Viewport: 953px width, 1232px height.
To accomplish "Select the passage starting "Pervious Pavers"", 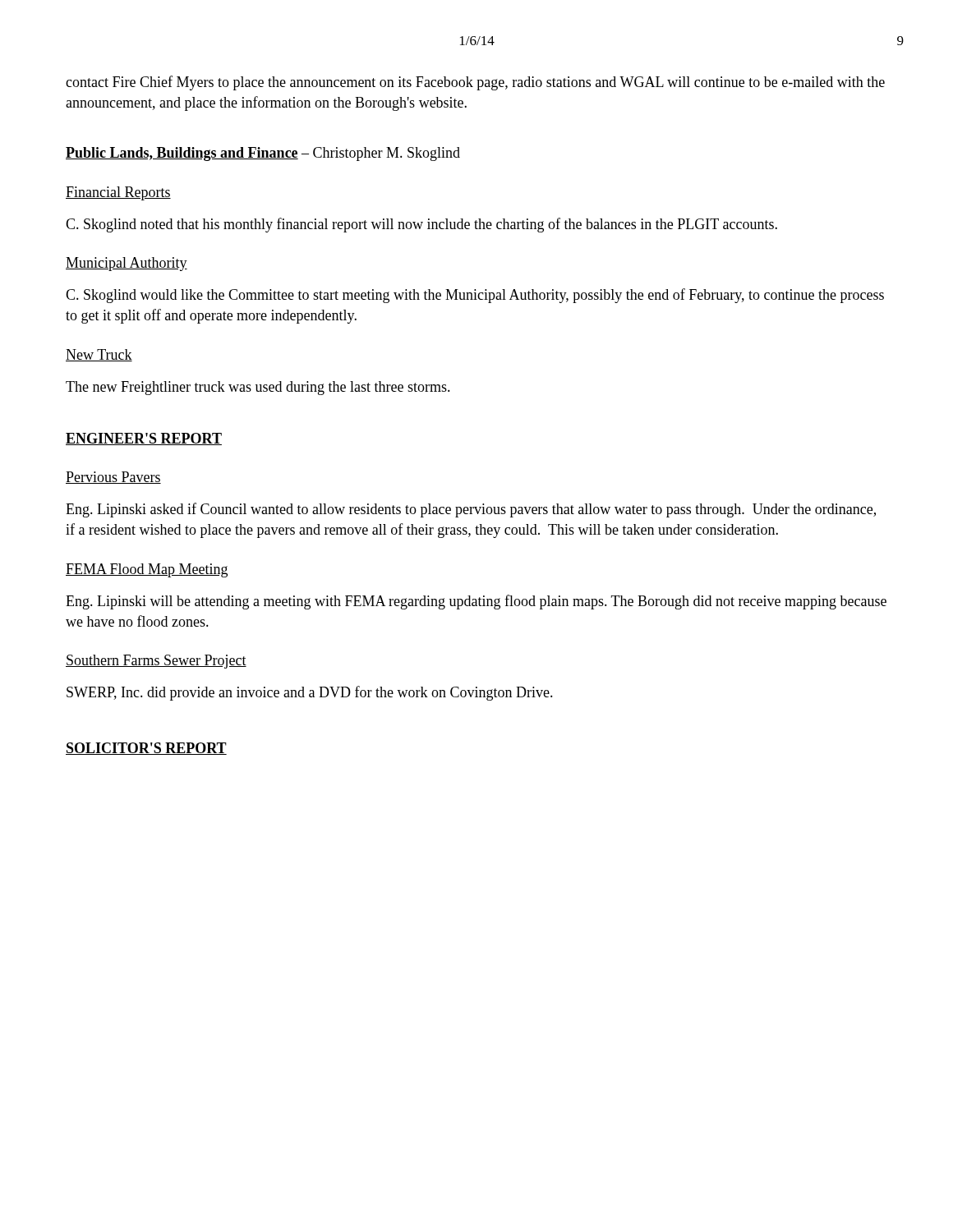I will pos(113,478).
